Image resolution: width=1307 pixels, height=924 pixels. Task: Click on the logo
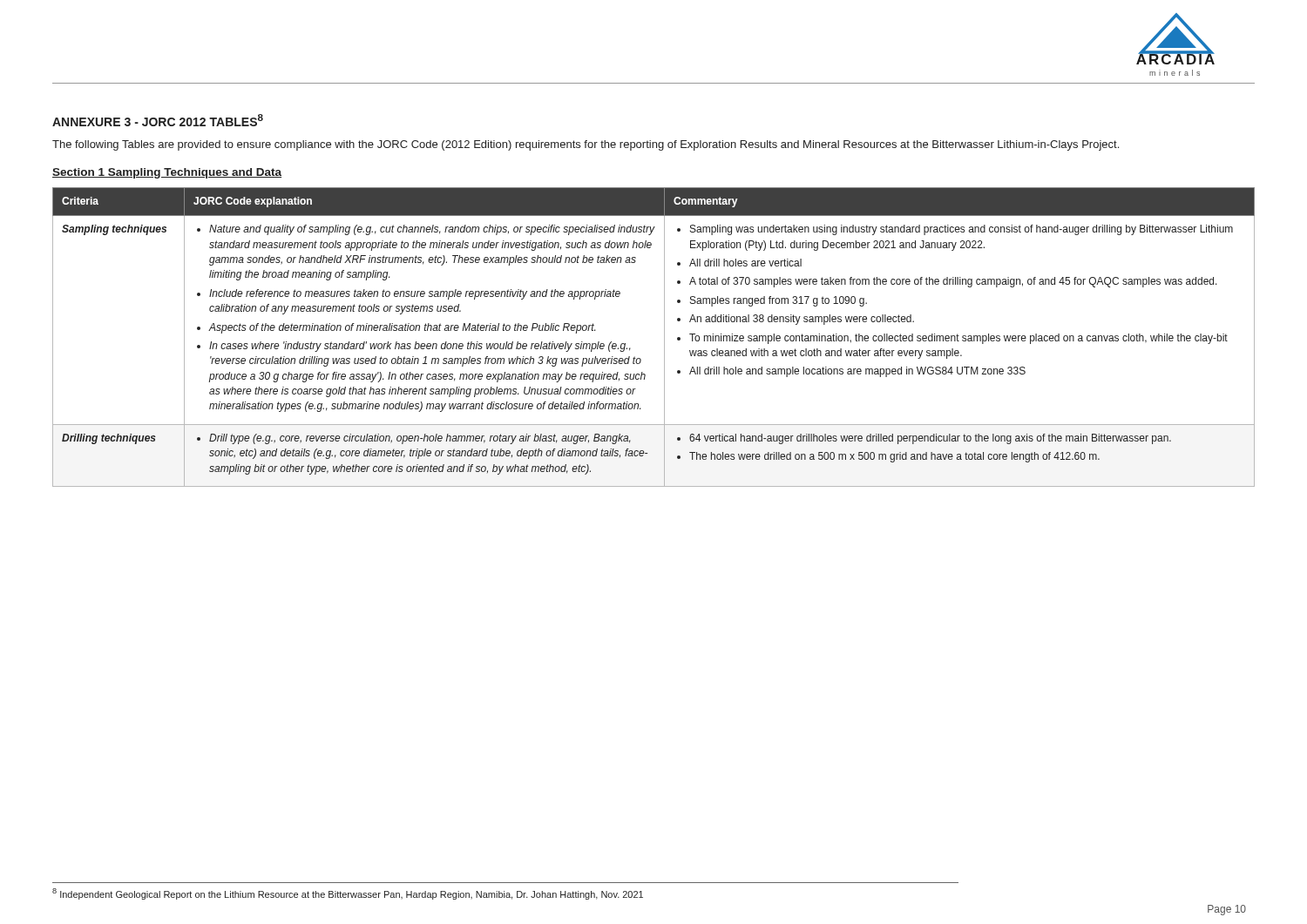coord(1176,47)
